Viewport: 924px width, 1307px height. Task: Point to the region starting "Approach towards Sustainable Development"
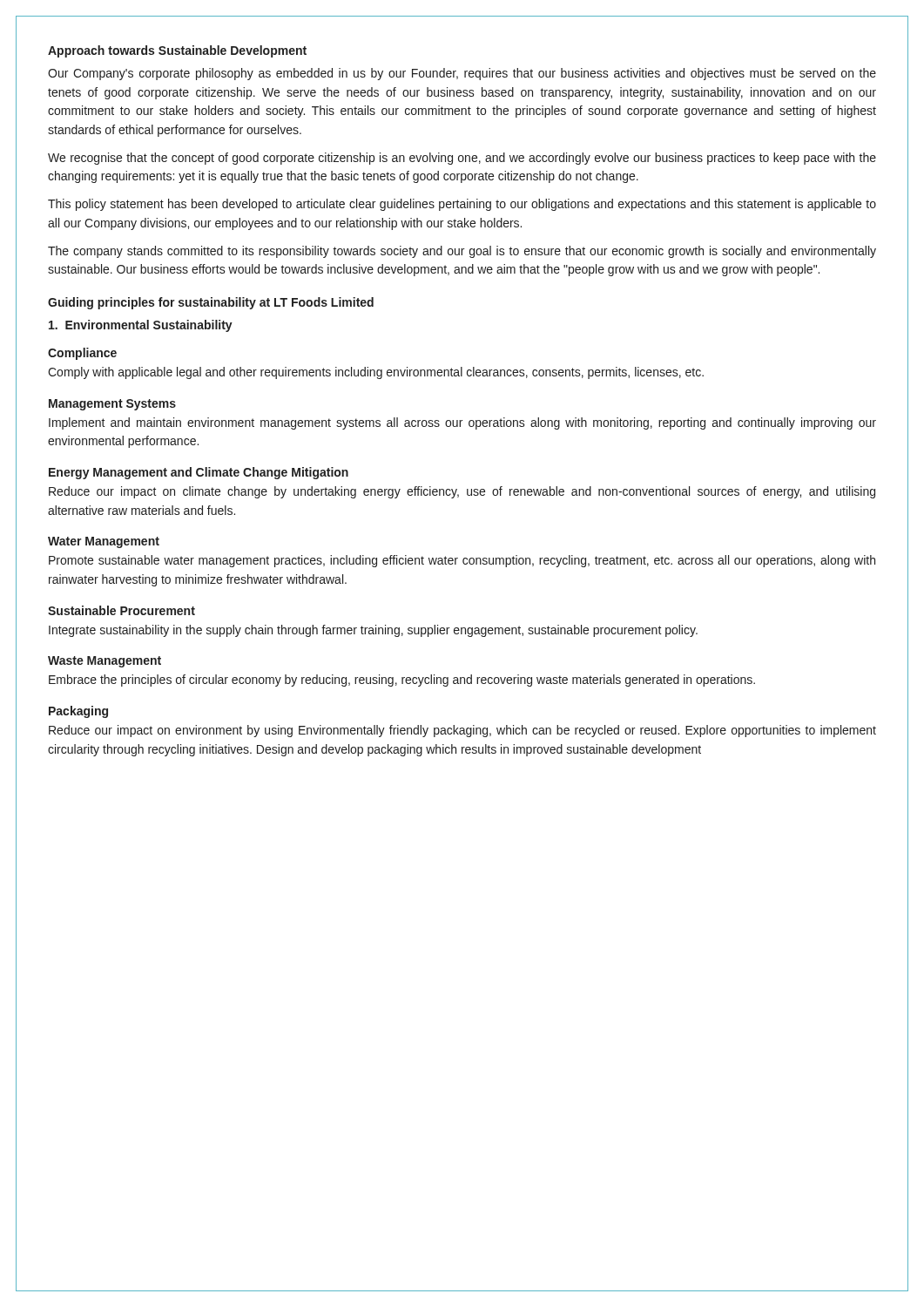[177, 51]
